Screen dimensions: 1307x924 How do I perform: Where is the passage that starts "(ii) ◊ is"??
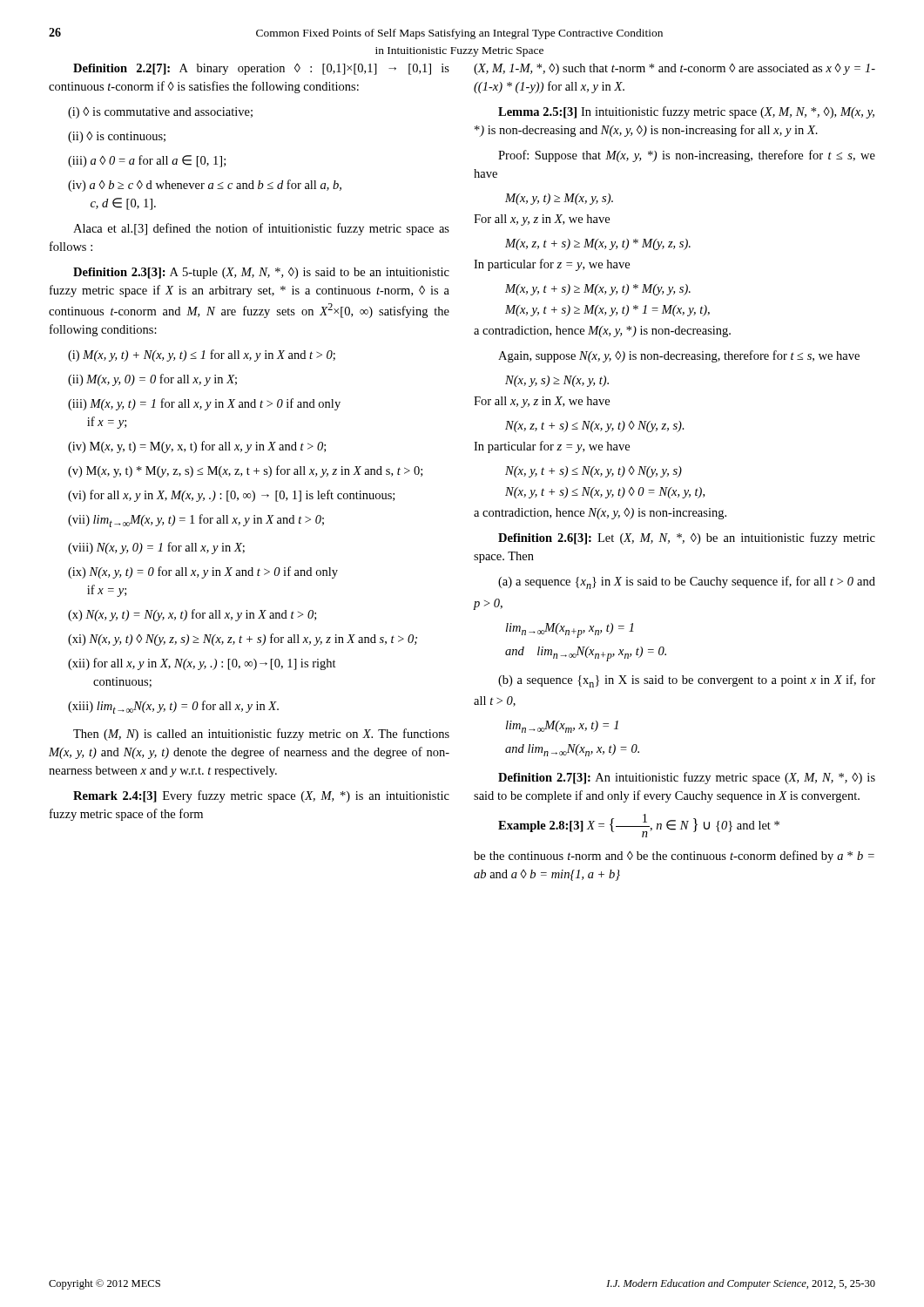(x=117, y=137)
